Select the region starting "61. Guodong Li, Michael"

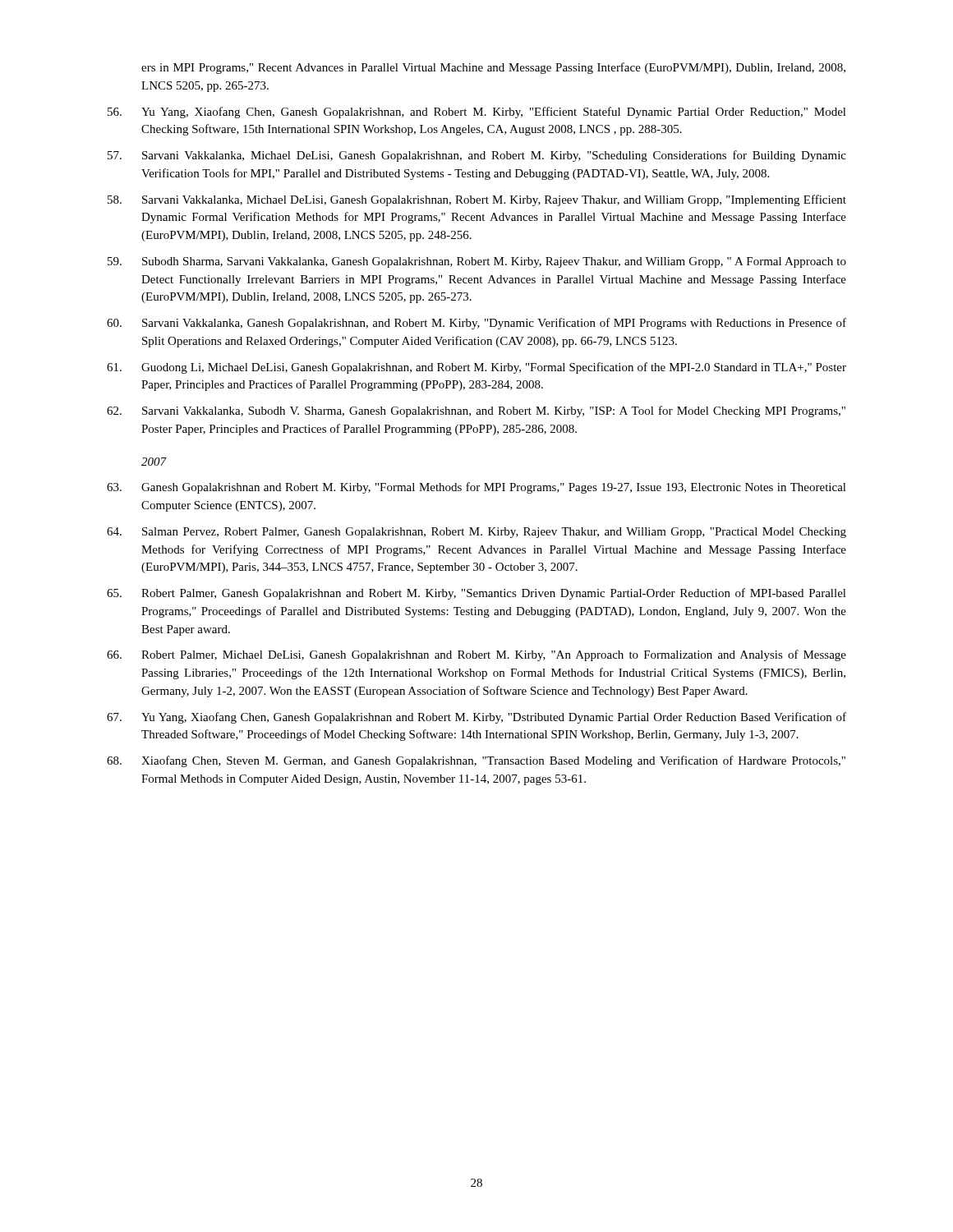coord(476,376)
